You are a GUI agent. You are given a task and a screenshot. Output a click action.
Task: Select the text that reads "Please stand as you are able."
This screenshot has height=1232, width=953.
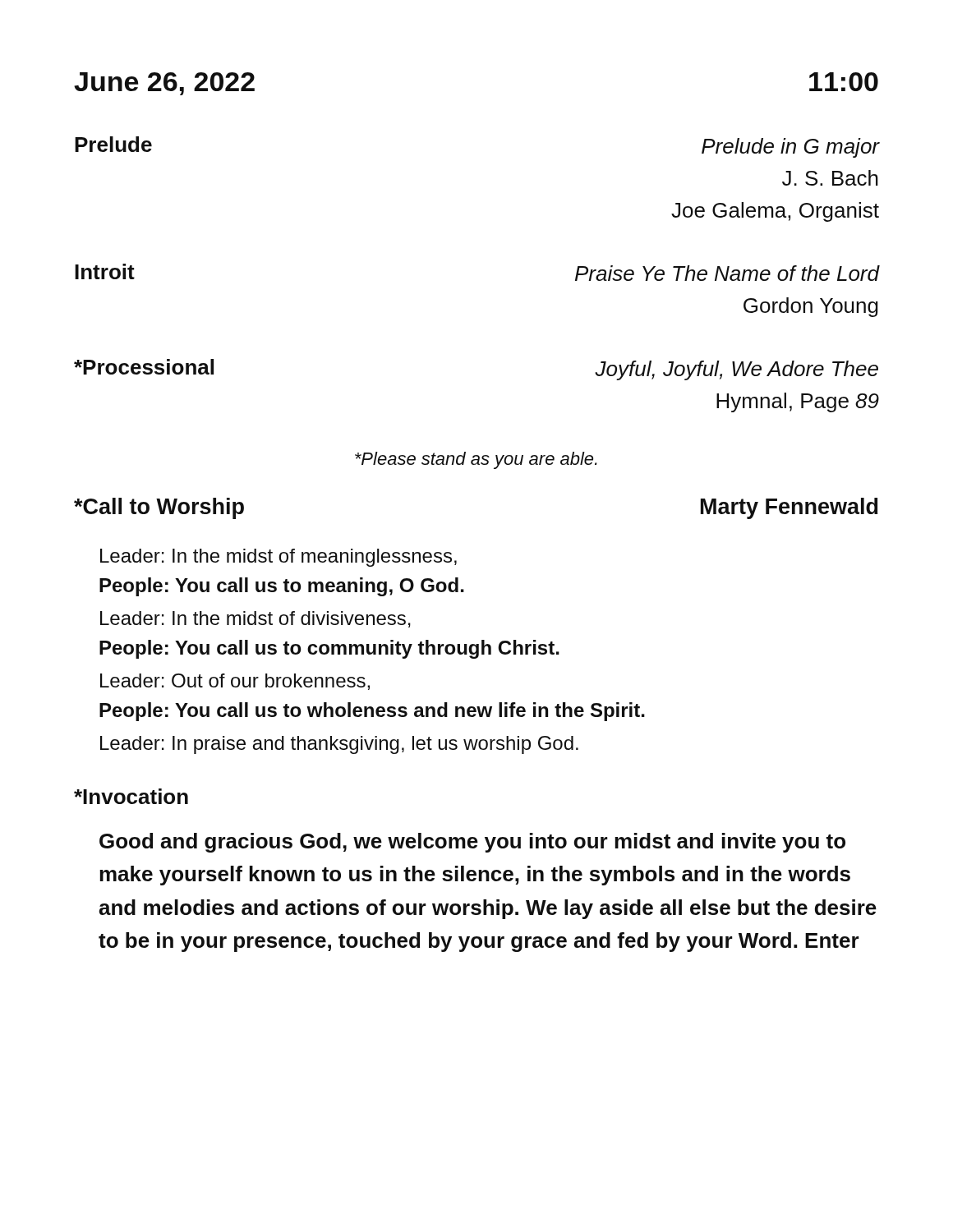[476, 459]
